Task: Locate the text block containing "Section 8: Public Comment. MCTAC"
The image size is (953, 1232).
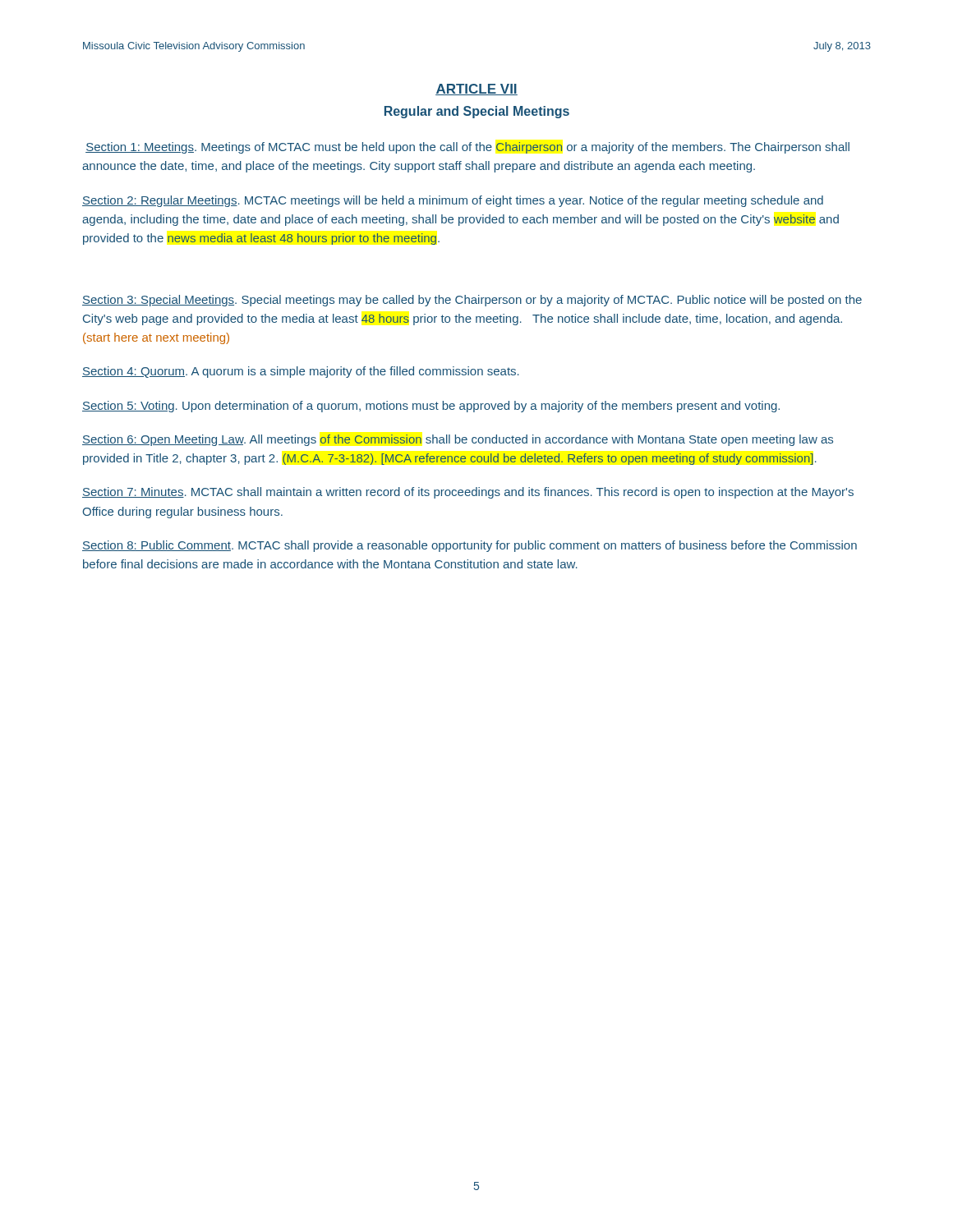Action: (470, 554)
